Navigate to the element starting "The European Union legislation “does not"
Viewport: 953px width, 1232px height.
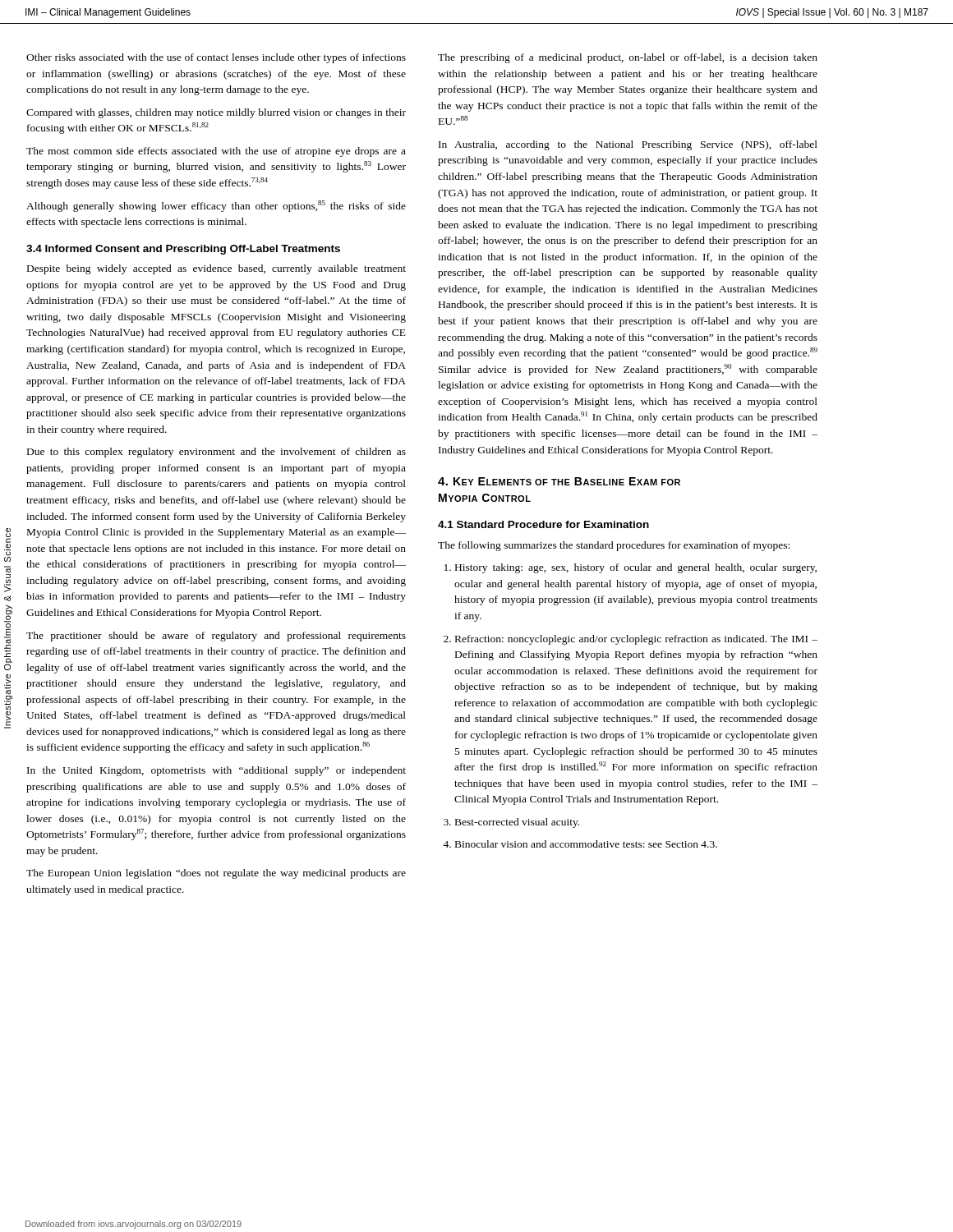pos(216,881)
